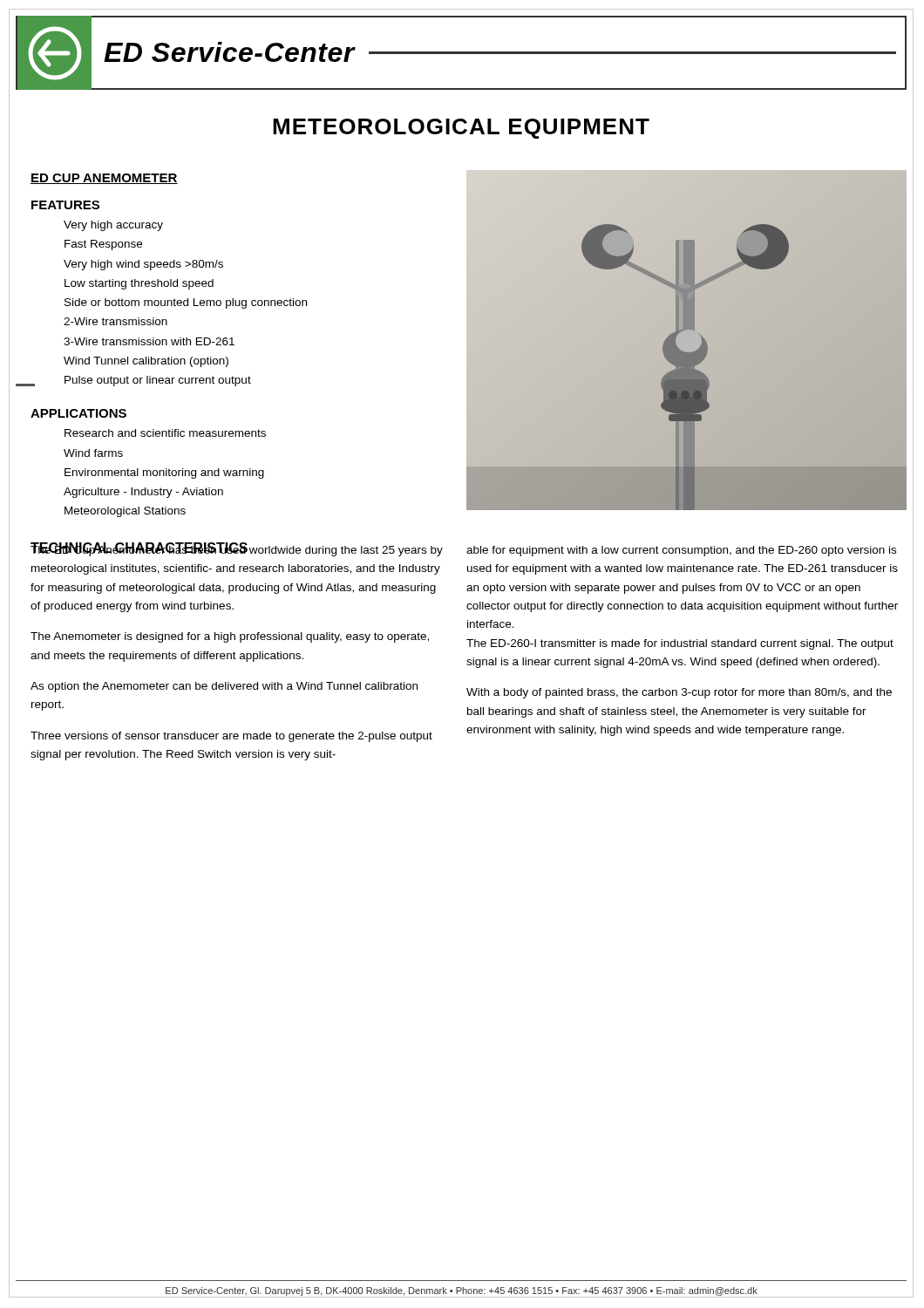The height and width of the screenshot is (1308, 924).
Task: Where does it say "TECHNICAL CHARACTERISTICS"?
Action: click(139, 548)
